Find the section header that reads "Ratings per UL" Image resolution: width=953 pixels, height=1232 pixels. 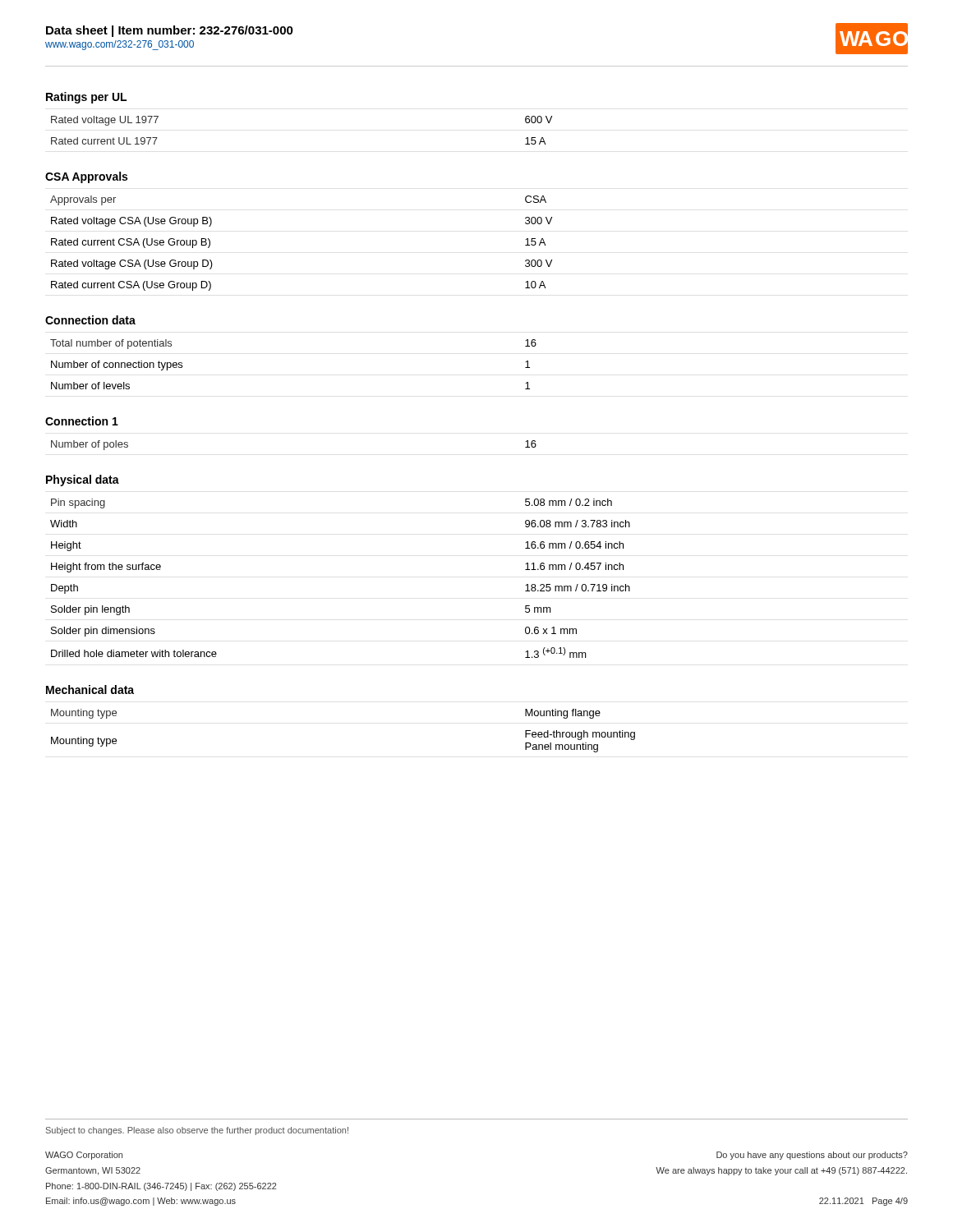(86, 97)
